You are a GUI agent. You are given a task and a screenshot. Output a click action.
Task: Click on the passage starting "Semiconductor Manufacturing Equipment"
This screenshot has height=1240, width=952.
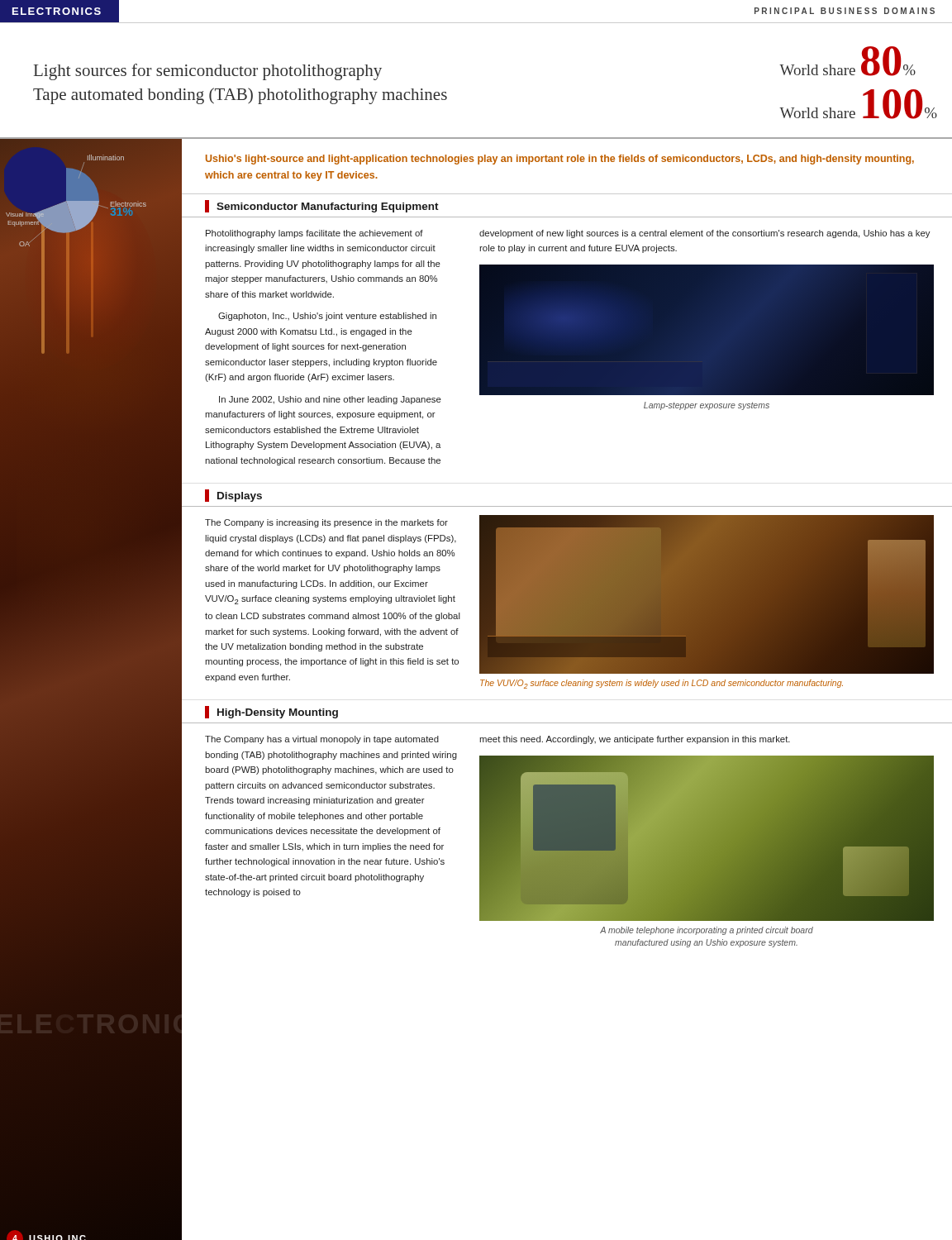coord(322,206)
